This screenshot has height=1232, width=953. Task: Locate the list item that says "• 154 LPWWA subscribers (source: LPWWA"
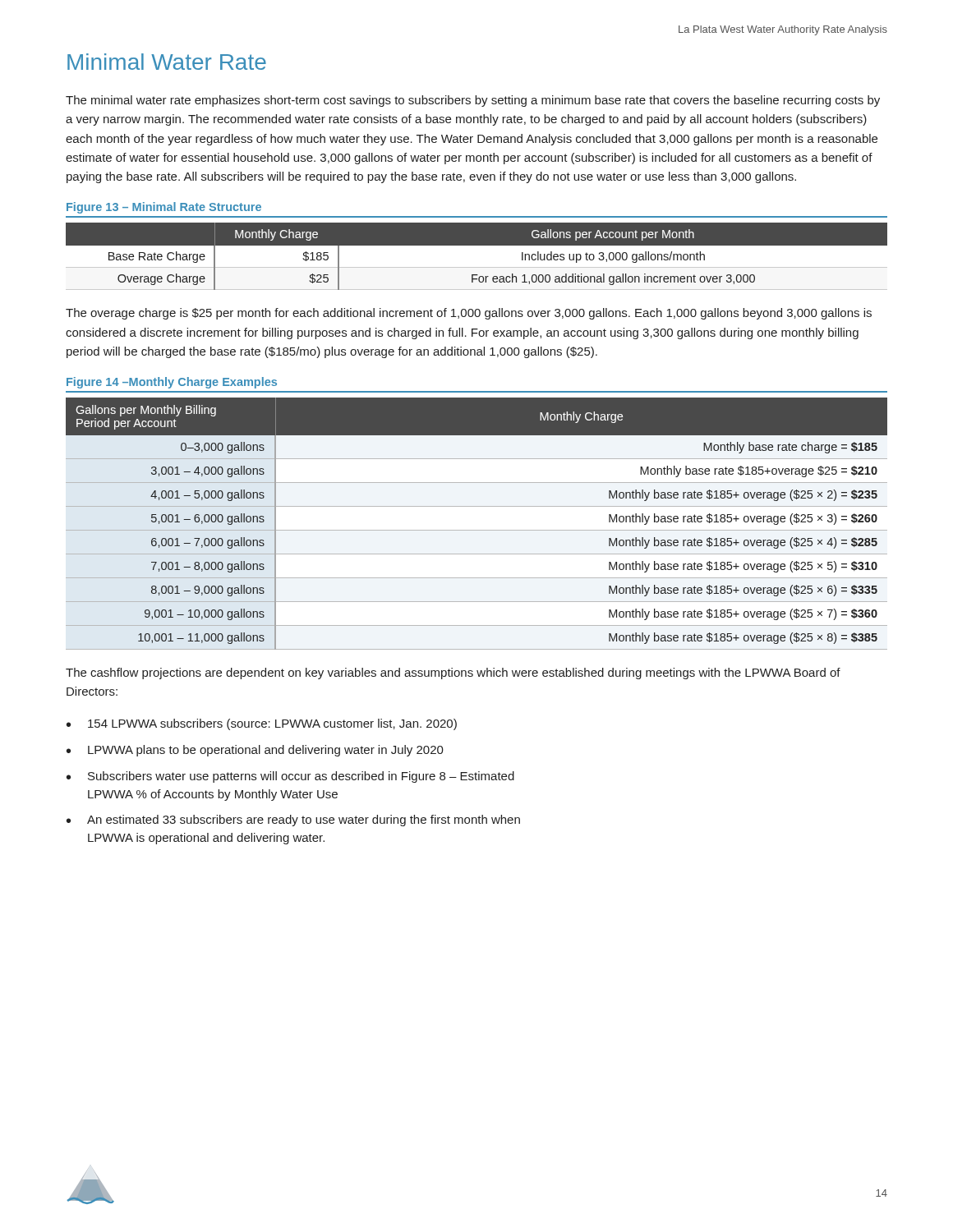click(x=262, y=724)
